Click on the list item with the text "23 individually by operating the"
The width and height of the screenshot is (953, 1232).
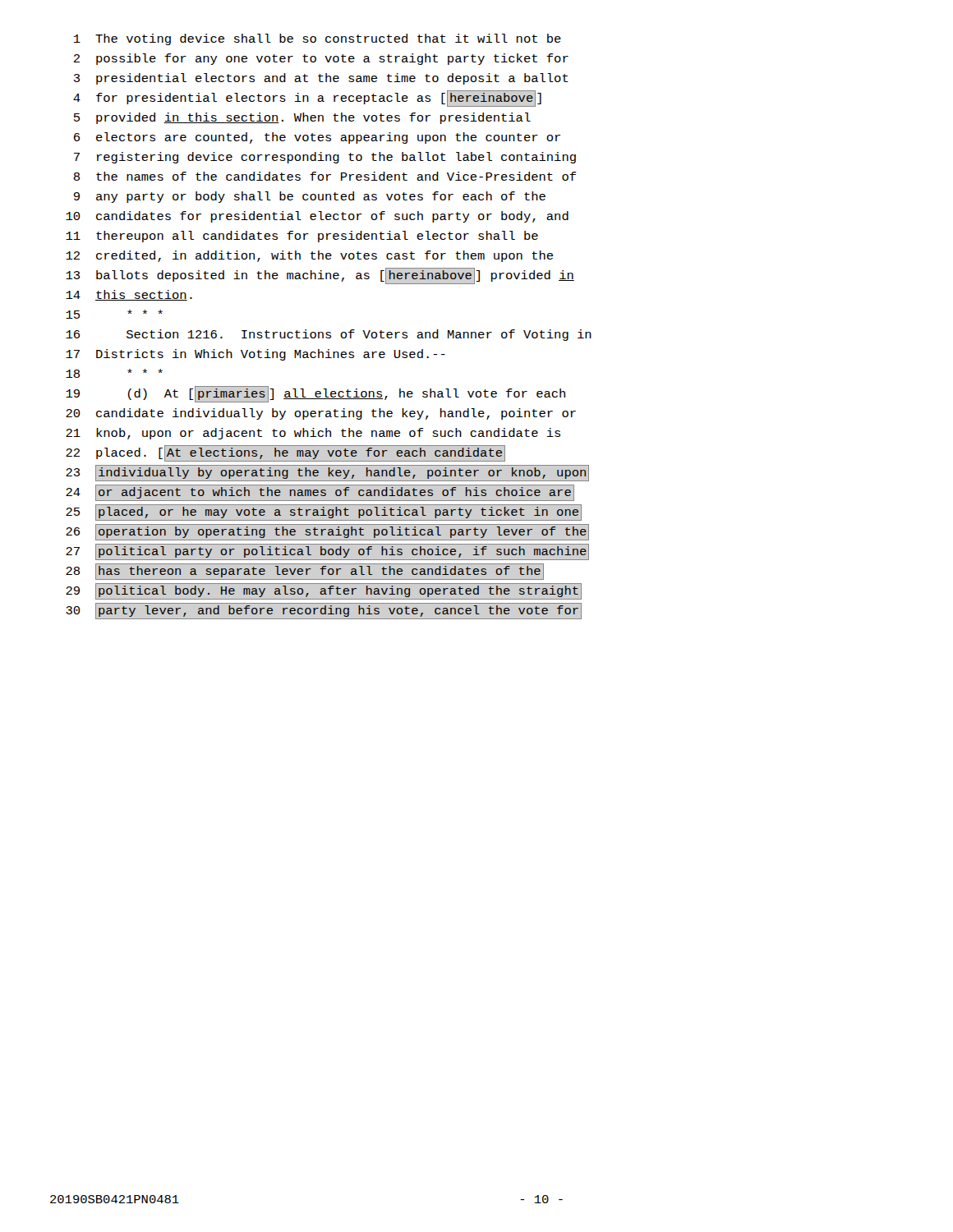pos(476,473)
